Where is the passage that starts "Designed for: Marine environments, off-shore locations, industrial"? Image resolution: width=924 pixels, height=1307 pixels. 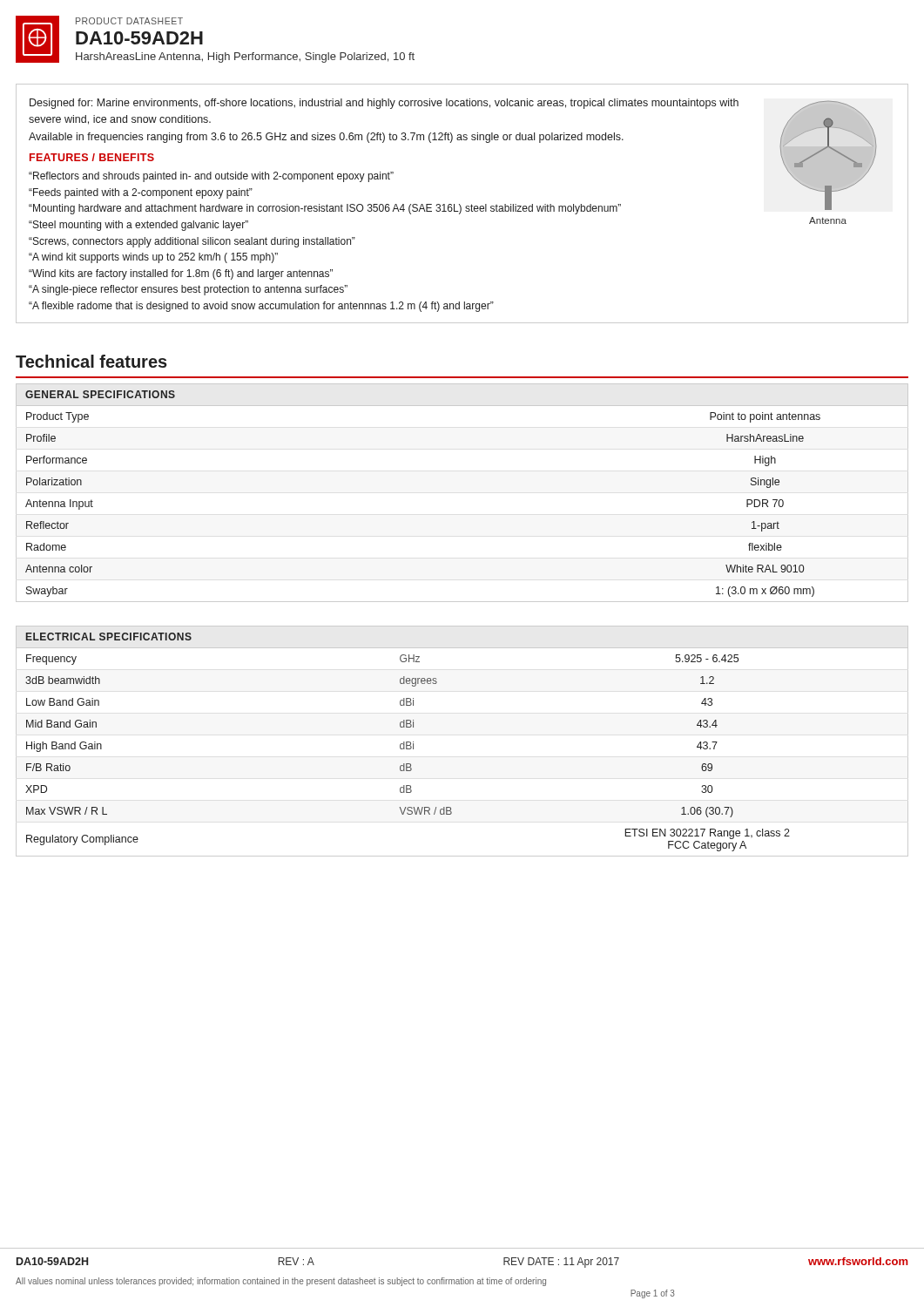click(384, 104)
